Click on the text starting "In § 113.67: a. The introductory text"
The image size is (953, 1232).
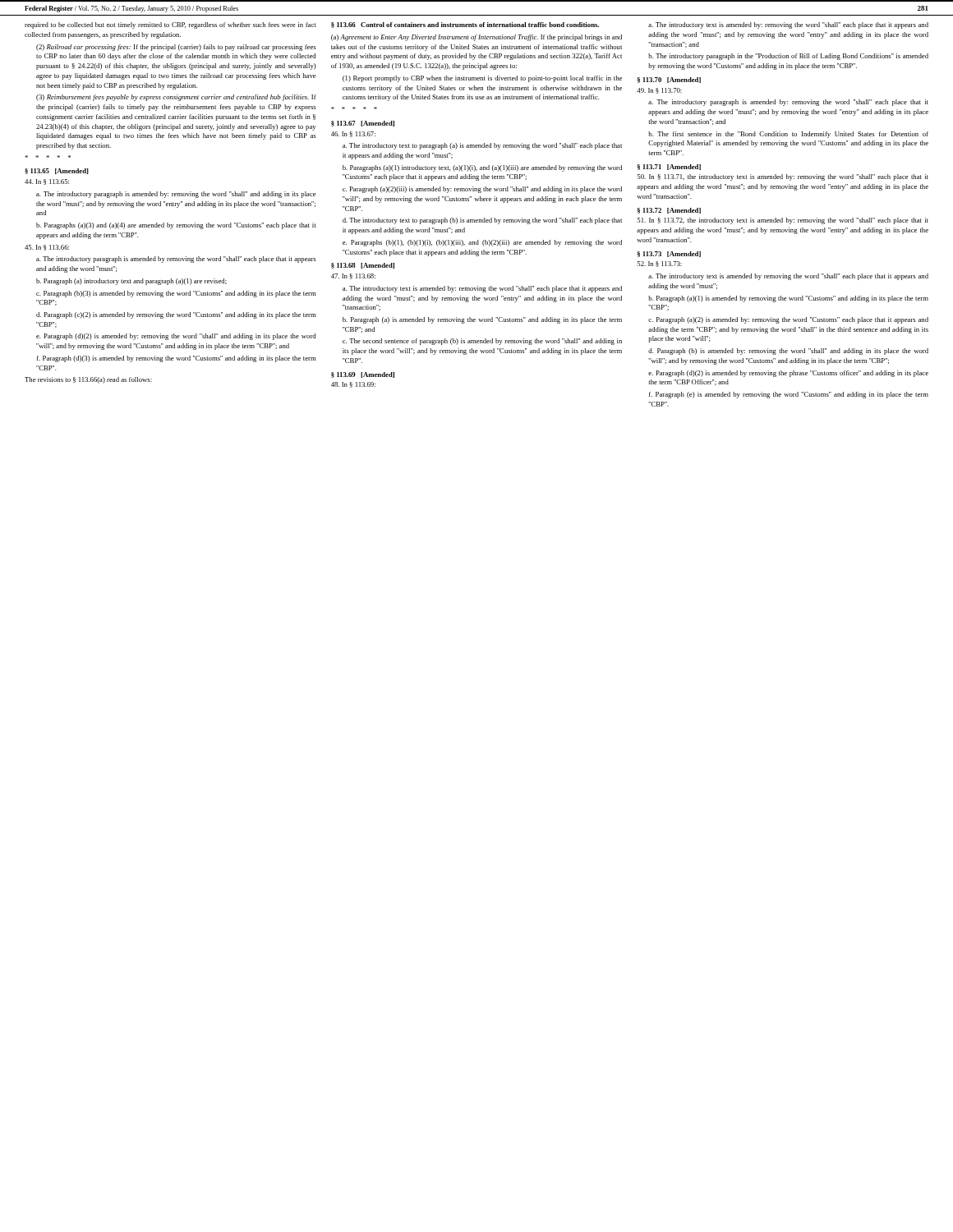point(476,193)
